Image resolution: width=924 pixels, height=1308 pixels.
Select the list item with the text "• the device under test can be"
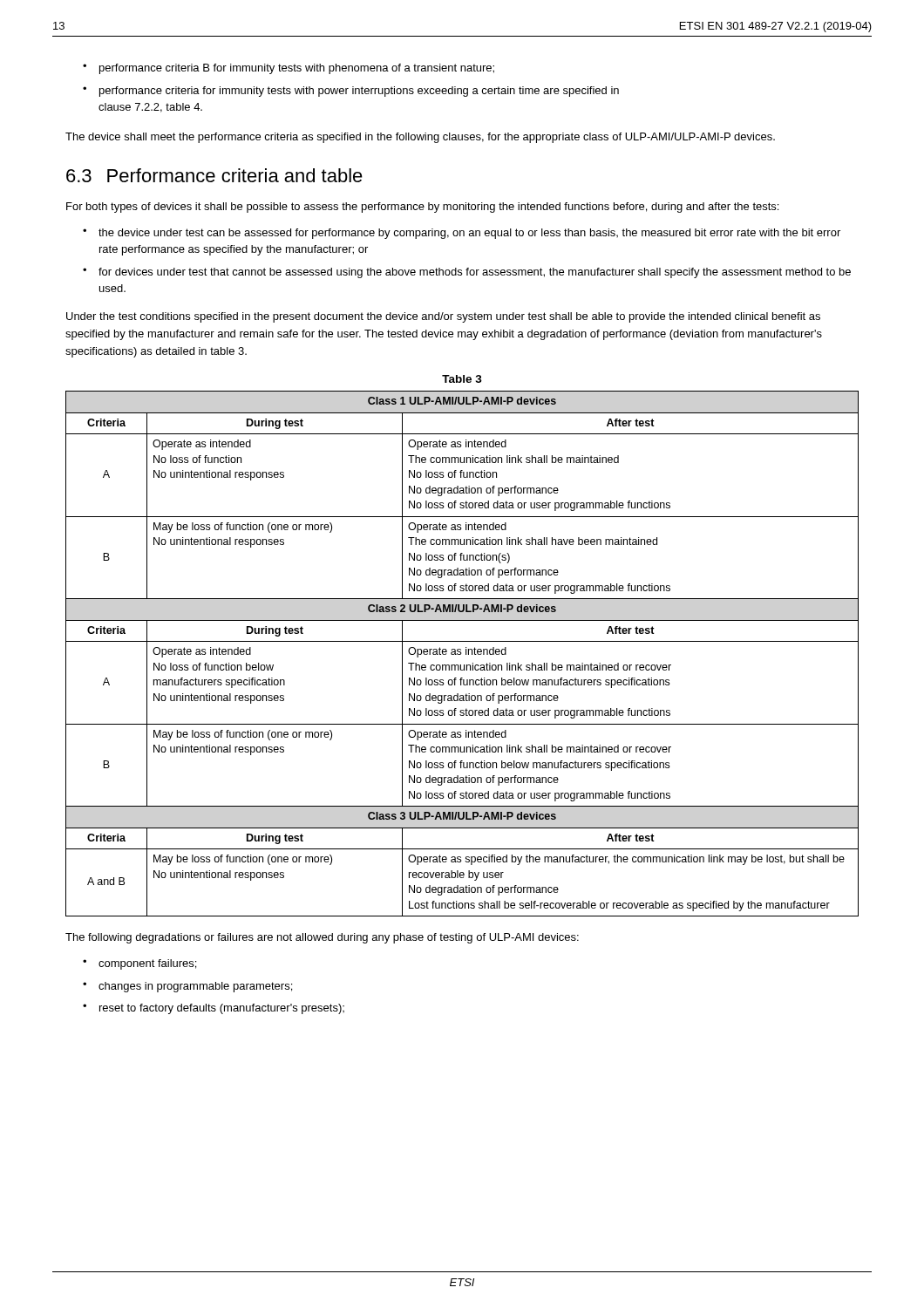point(471,241)
